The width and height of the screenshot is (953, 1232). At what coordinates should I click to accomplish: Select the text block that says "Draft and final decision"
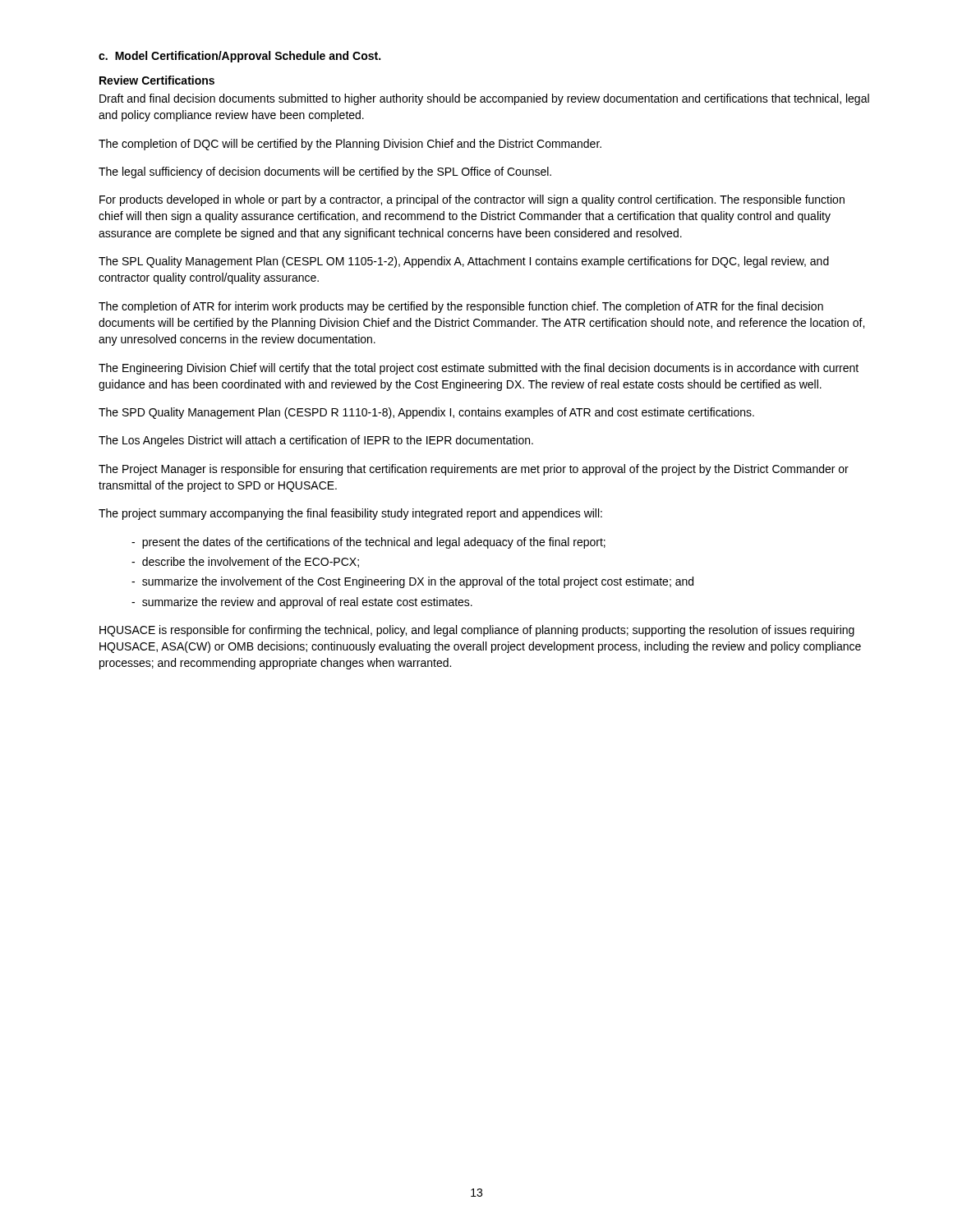tap(484, 107)
